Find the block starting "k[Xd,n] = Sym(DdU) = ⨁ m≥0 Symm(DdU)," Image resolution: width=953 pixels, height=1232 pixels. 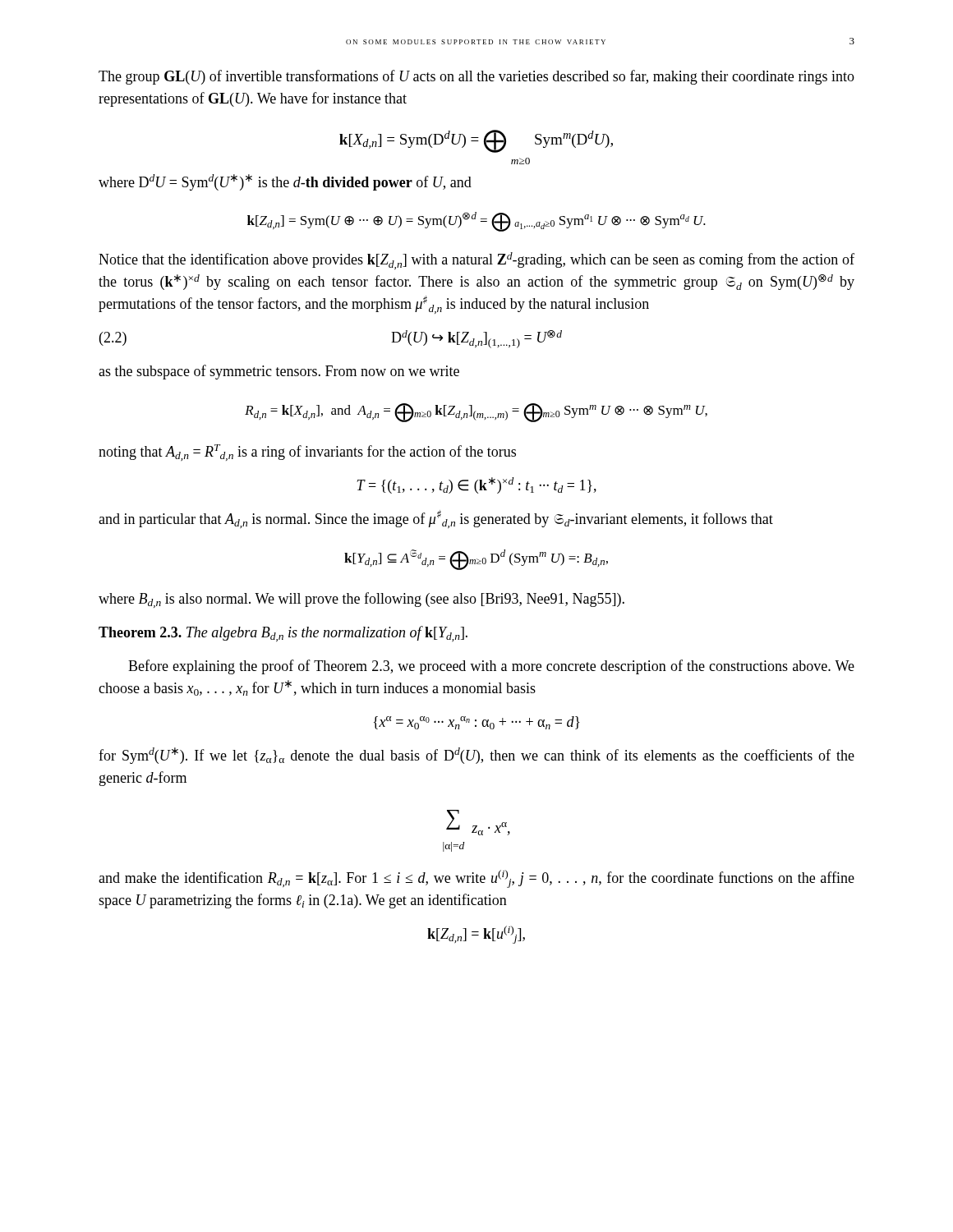tap(476, 143)
